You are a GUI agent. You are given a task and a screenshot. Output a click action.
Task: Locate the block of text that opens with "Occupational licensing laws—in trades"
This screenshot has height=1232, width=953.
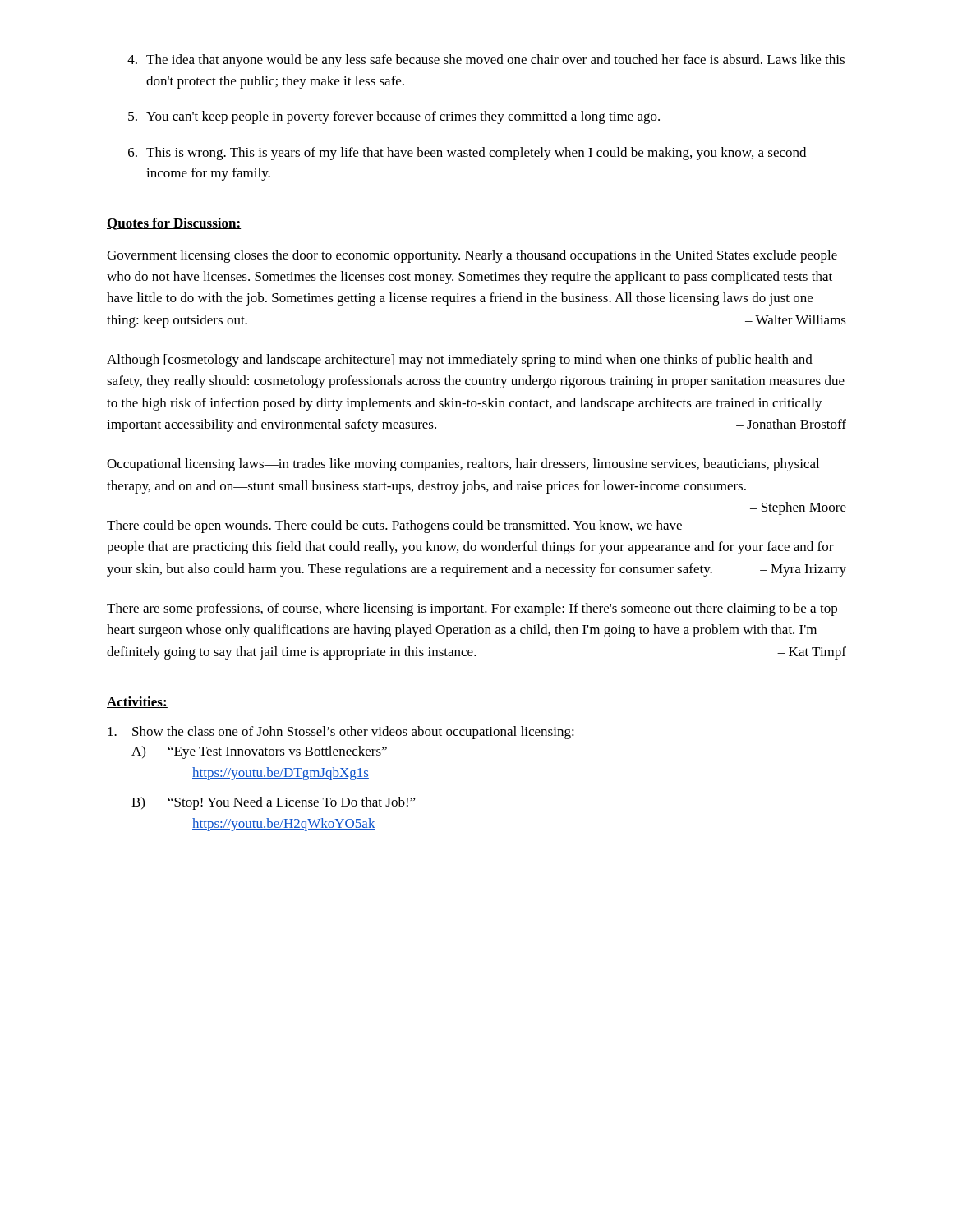tap(476, 476)
